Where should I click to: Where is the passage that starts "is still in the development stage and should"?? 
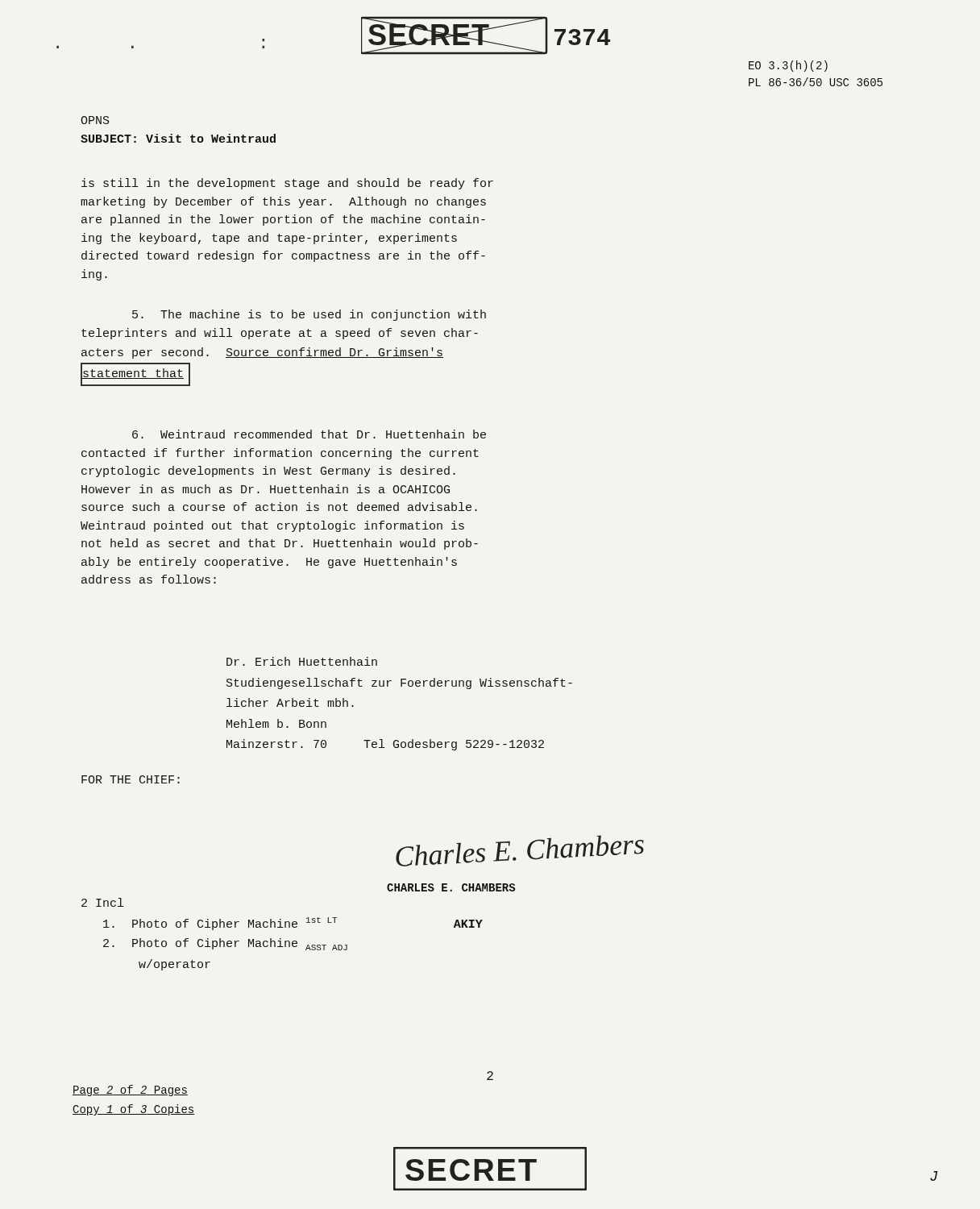pos(287,230)
